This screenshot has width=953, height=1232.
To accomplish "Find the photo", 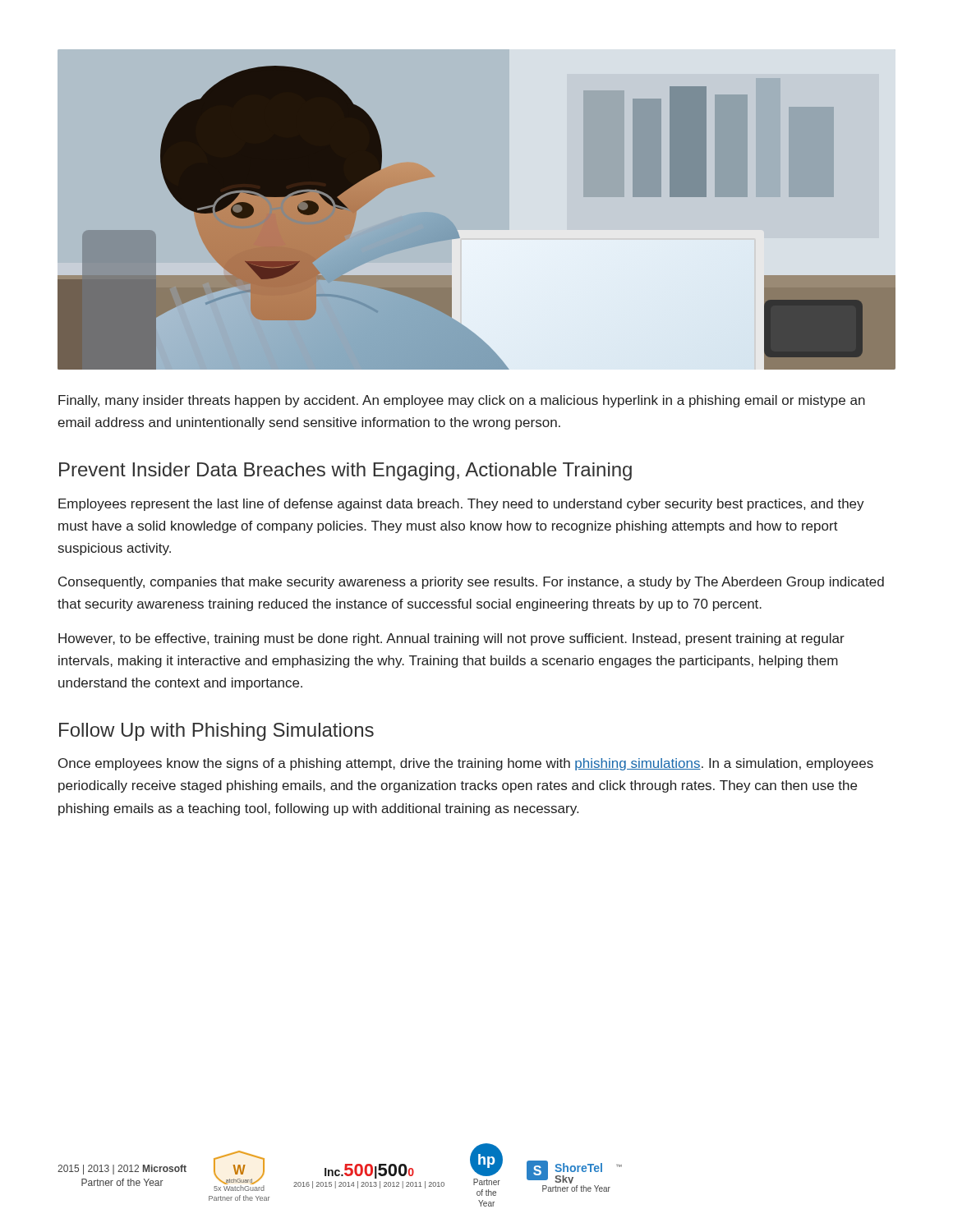I will [476, 209].
